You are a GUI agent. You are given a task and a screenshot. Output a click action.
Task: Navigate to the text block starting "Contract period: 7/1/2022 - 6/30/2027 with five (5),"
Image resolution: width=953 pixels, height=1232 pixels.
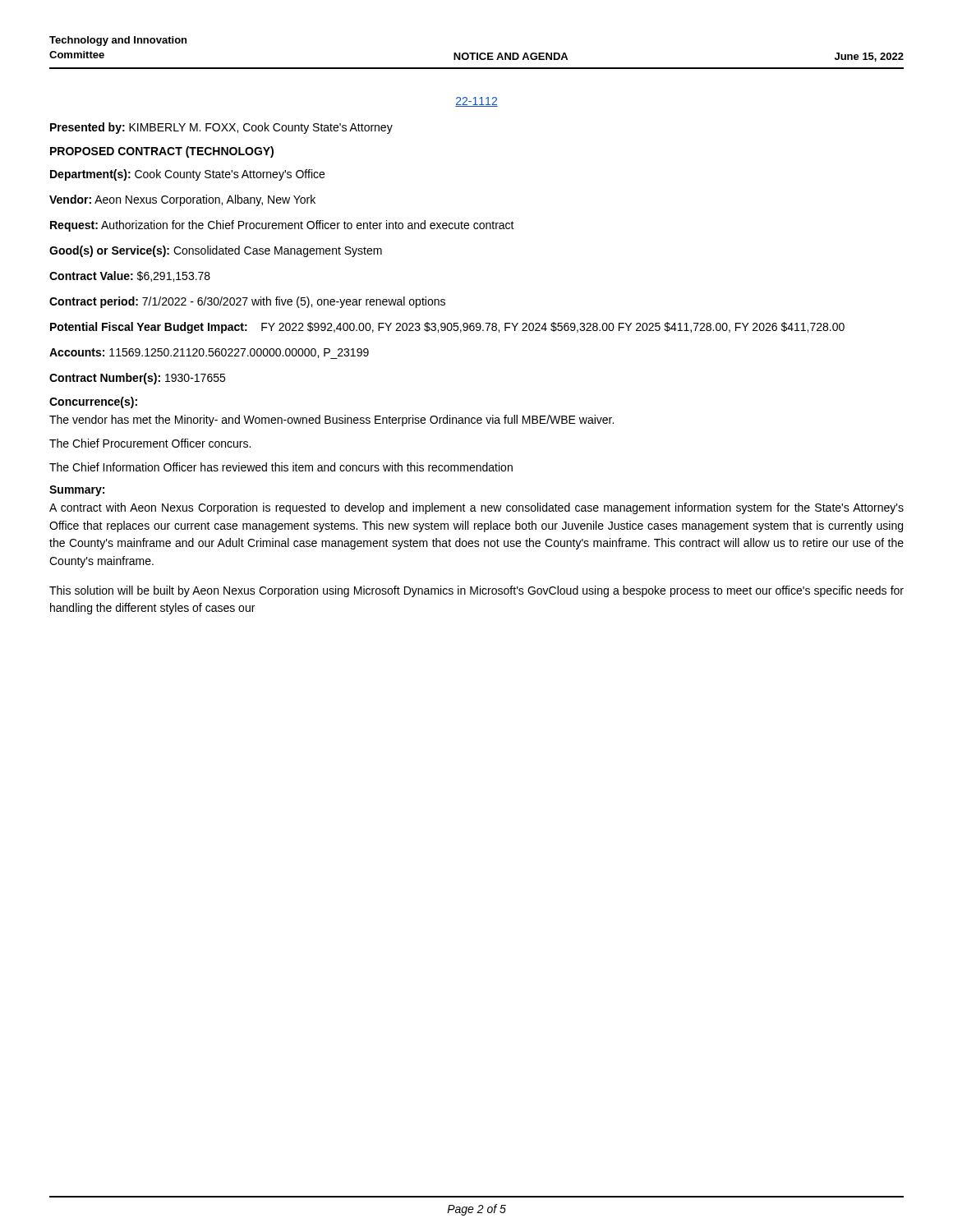(x=247, y=301)
